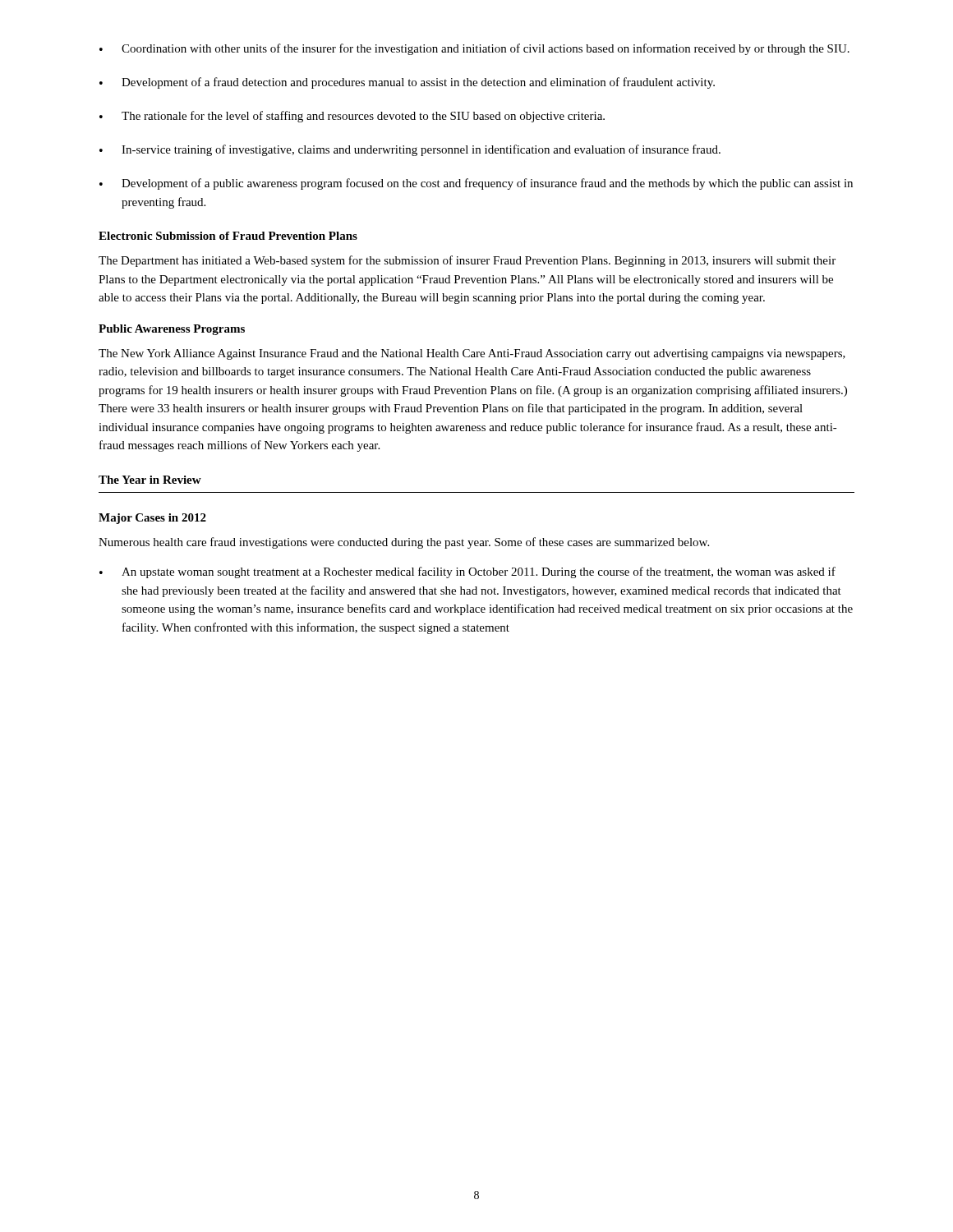The image size is (953, 1232).
Task: Find the text starting "Numerous health care fraud investigations were conducted during"
Action: tap(404, 542)
